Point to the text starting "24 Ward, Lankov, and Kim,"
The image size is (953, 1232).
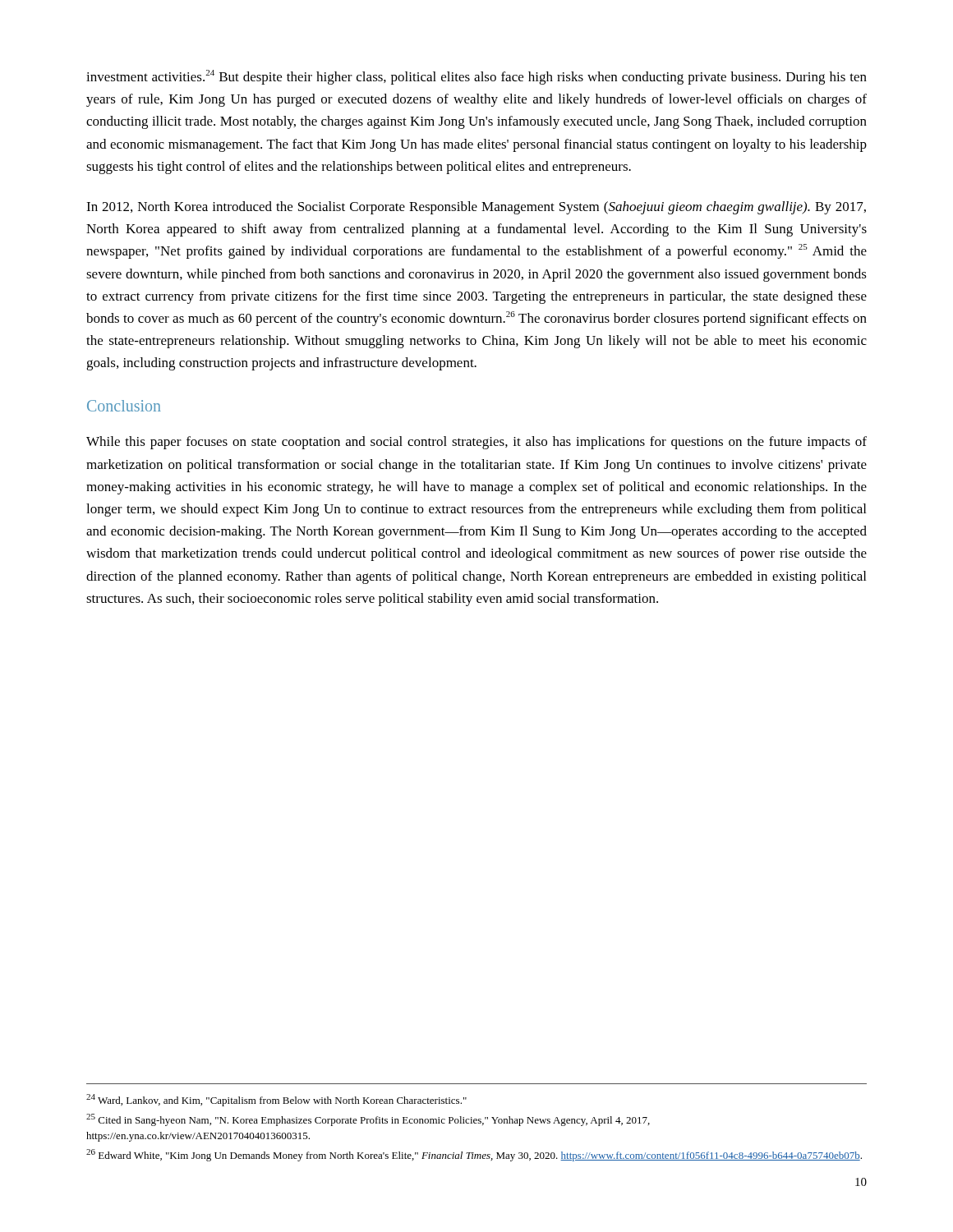[x=476, y=1100]
